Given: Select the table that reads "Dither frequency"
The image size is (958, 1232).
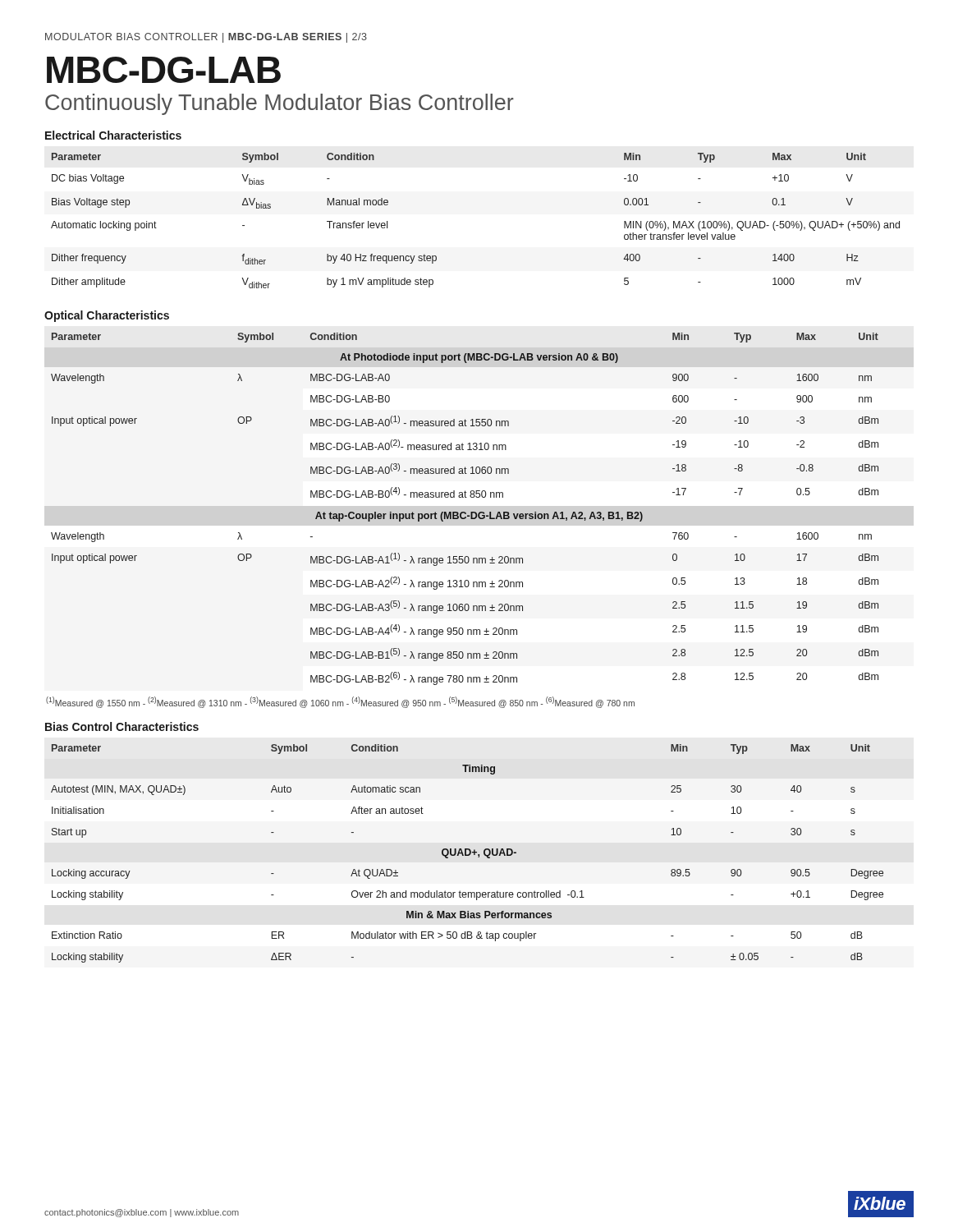Looking at the screenshot, I should [x=479, y=220].
